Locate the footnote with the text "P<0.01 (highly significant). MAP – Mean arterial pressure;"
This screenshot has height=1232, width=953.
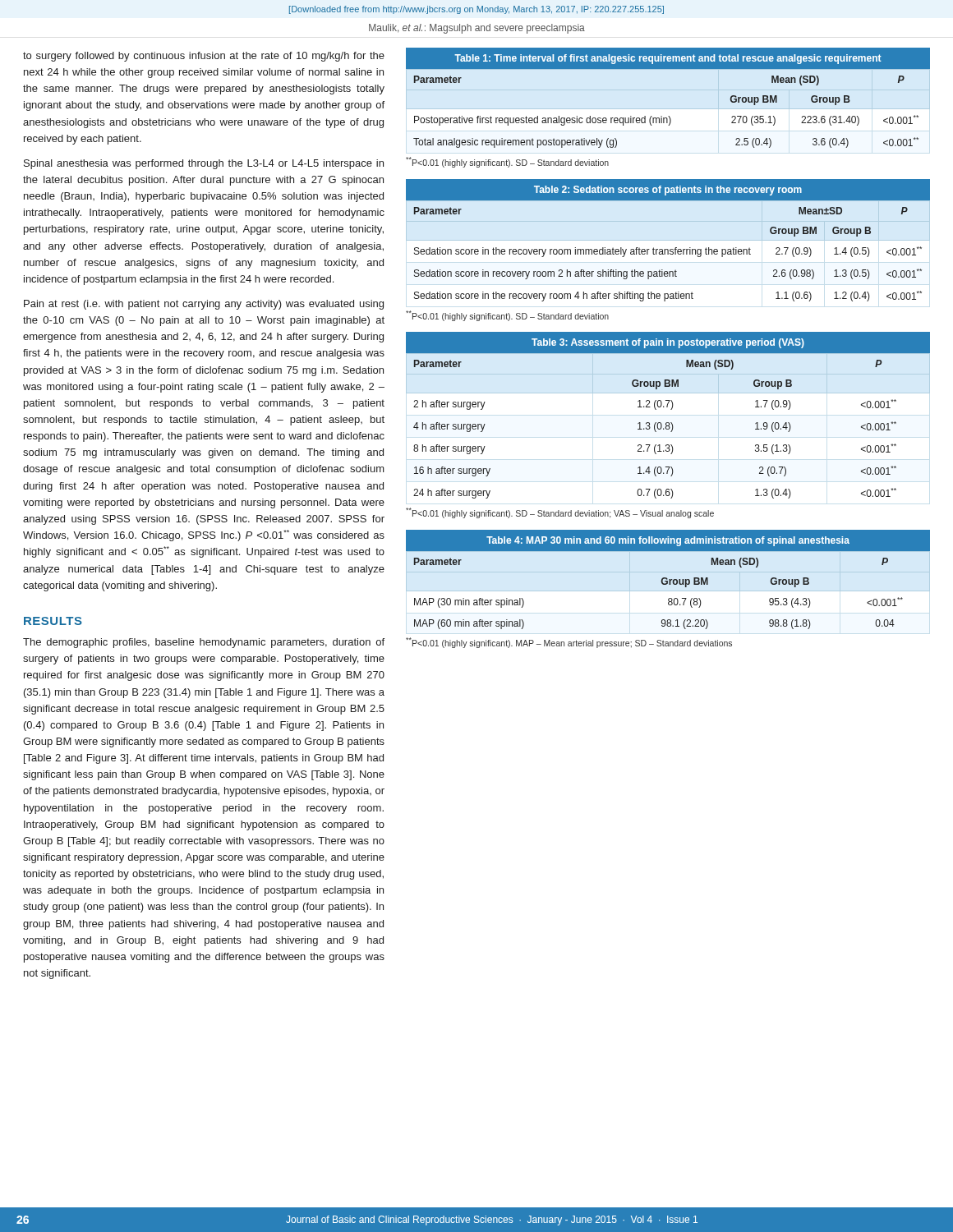(569, 641)
